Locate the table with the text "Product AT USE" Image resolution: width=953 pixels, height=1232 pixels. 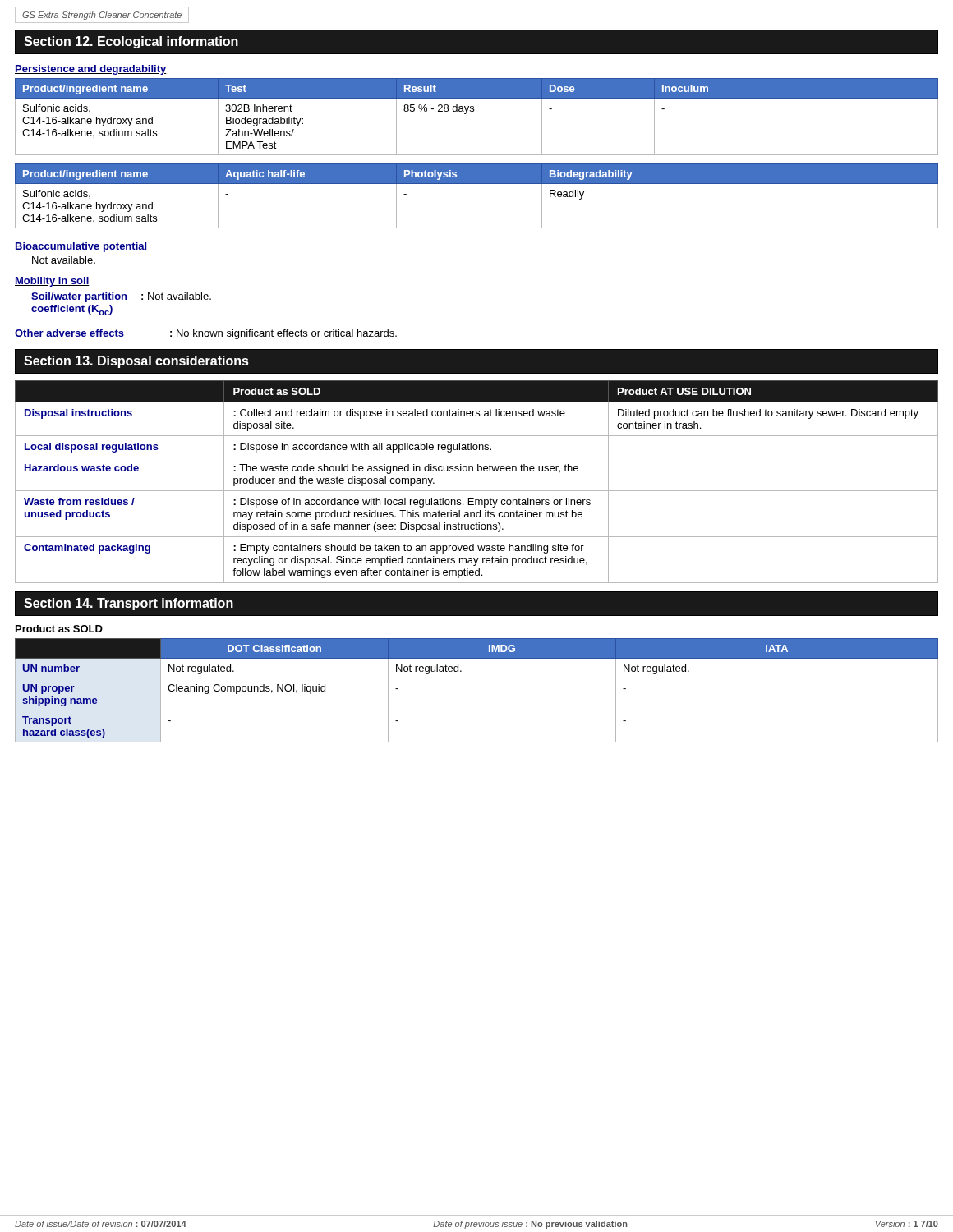tap(476, 481)
